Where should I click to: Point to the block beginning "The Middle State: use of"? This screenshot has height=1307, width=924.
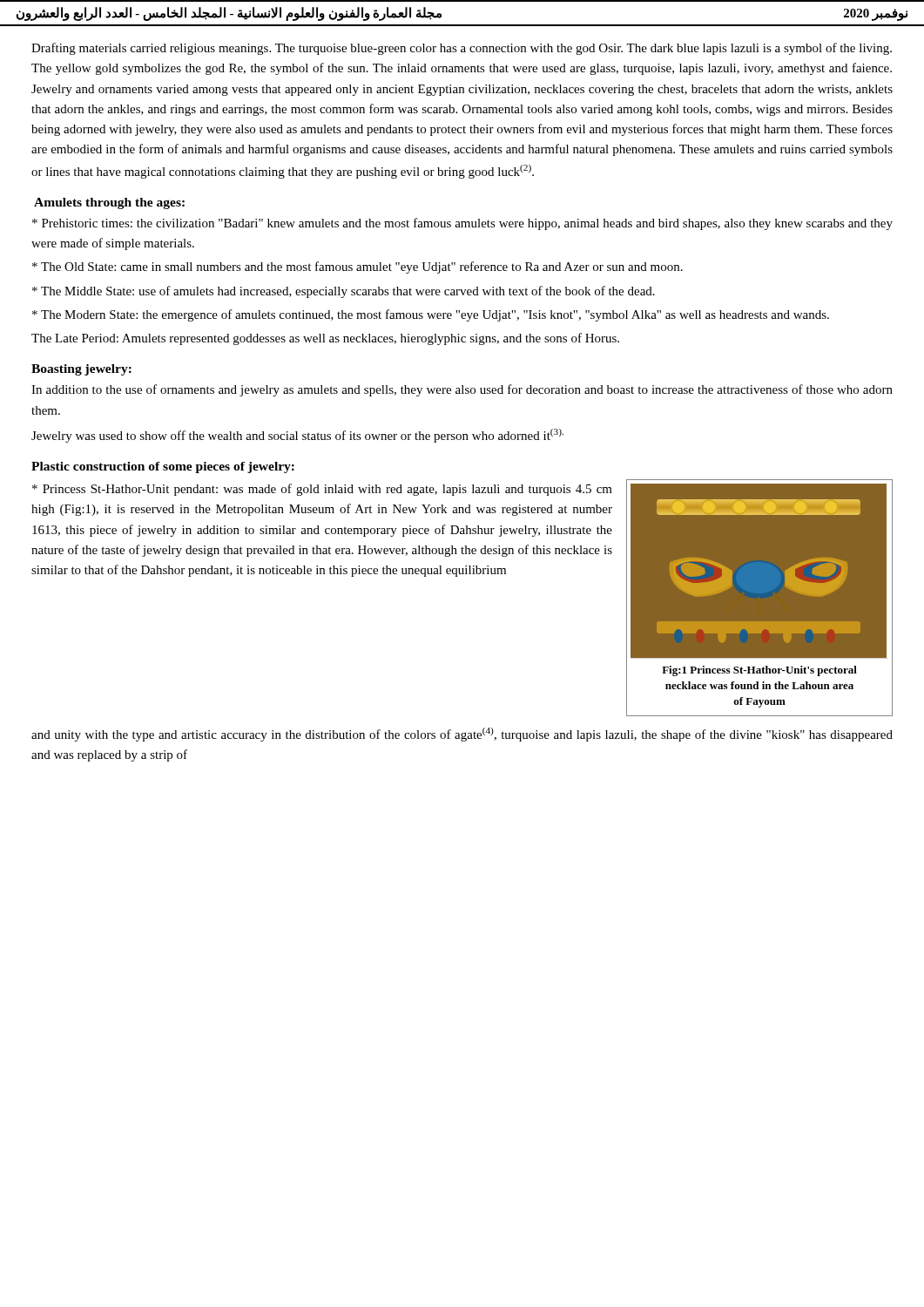343,291
